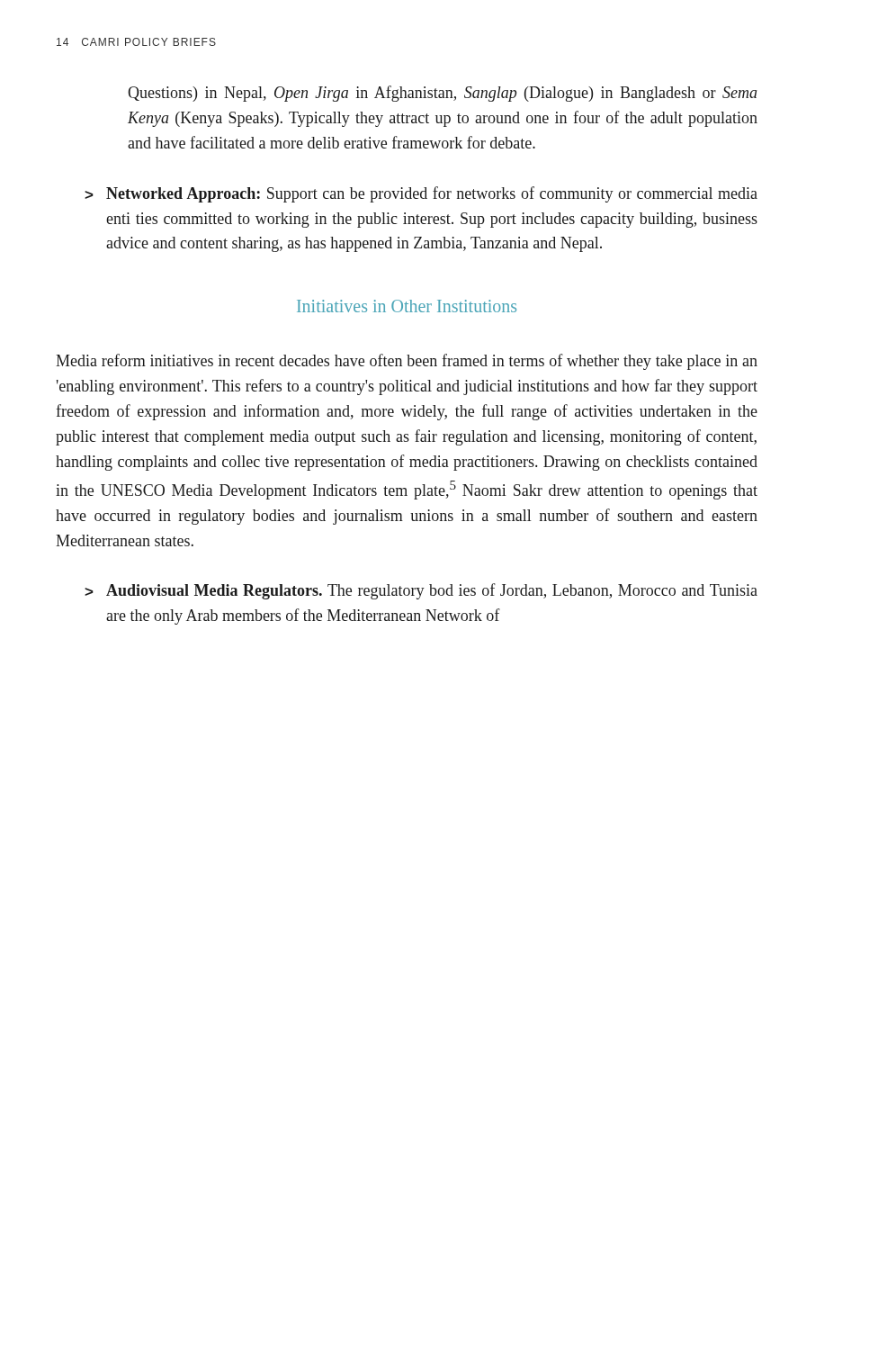Find the list item that reads "> Audiovisual Media Regulators. The regulatory bod­ ies"
This screenshot has width=896, height=1350.
point(421,604)
